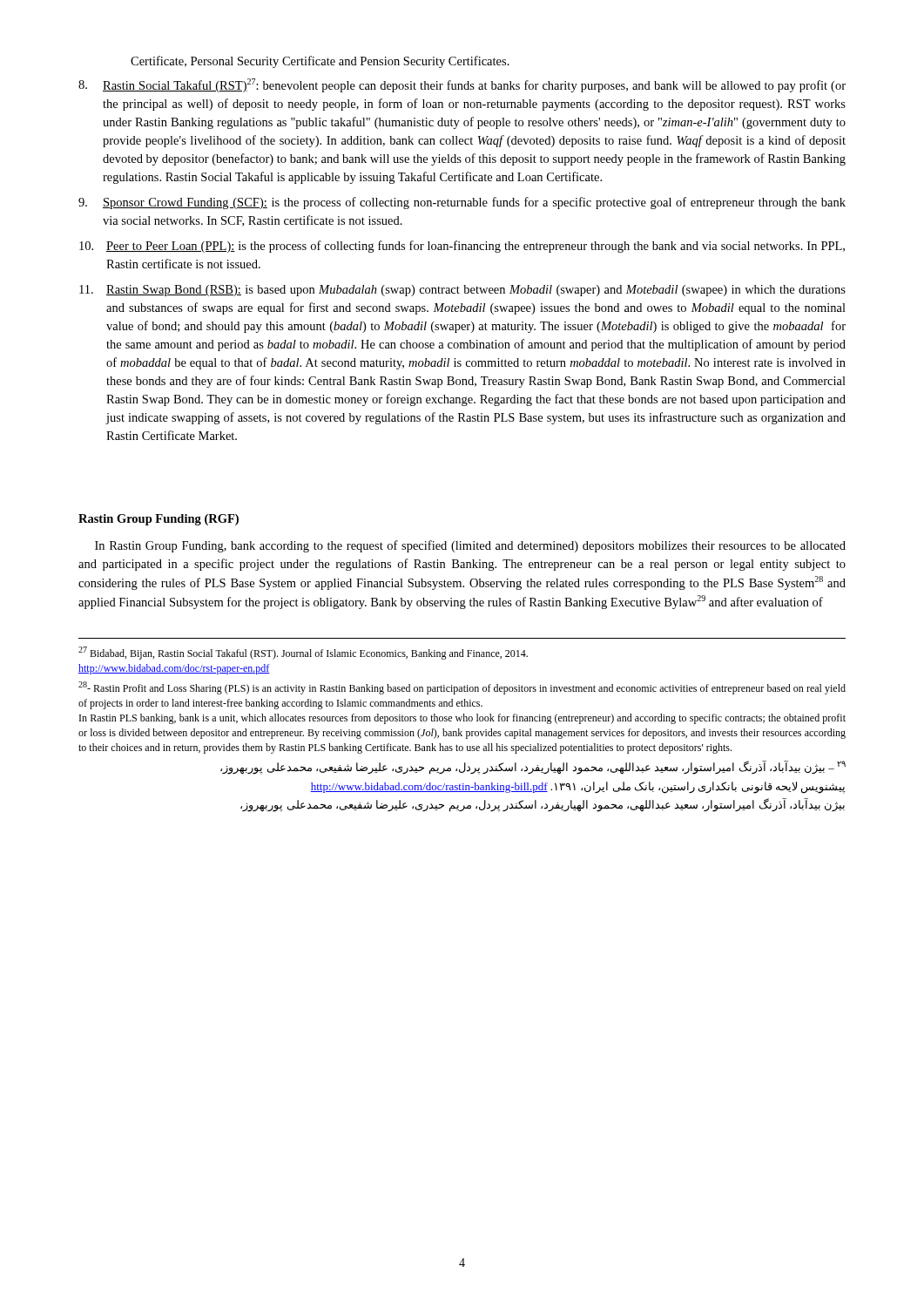The height and width of the screenshot is (1307, 924).
Task: Click on the text block starting "Rastin Group Funding"
Action: click(159, 519)
